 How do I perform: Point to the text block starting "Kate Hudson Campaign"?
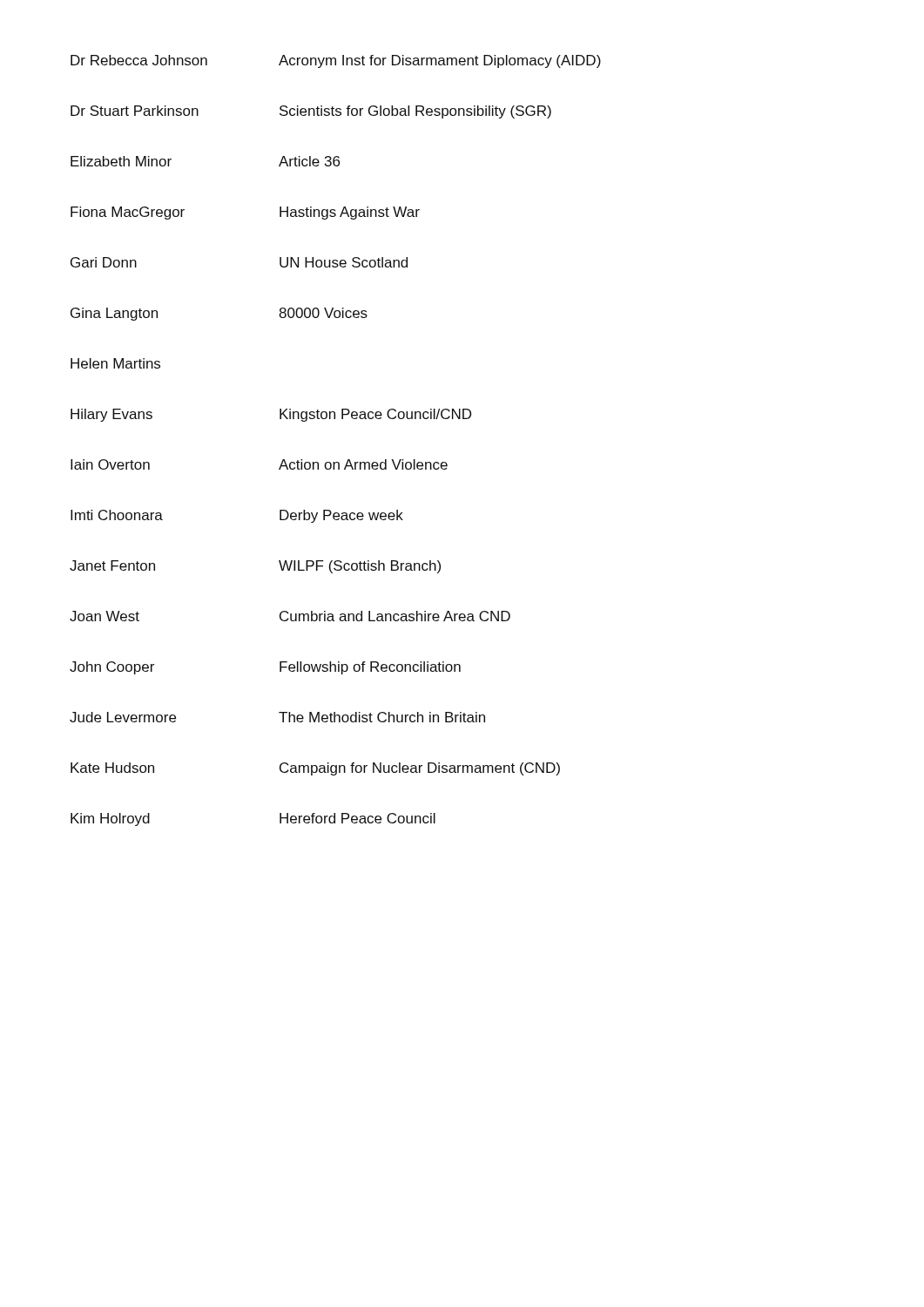click(315, 769)
